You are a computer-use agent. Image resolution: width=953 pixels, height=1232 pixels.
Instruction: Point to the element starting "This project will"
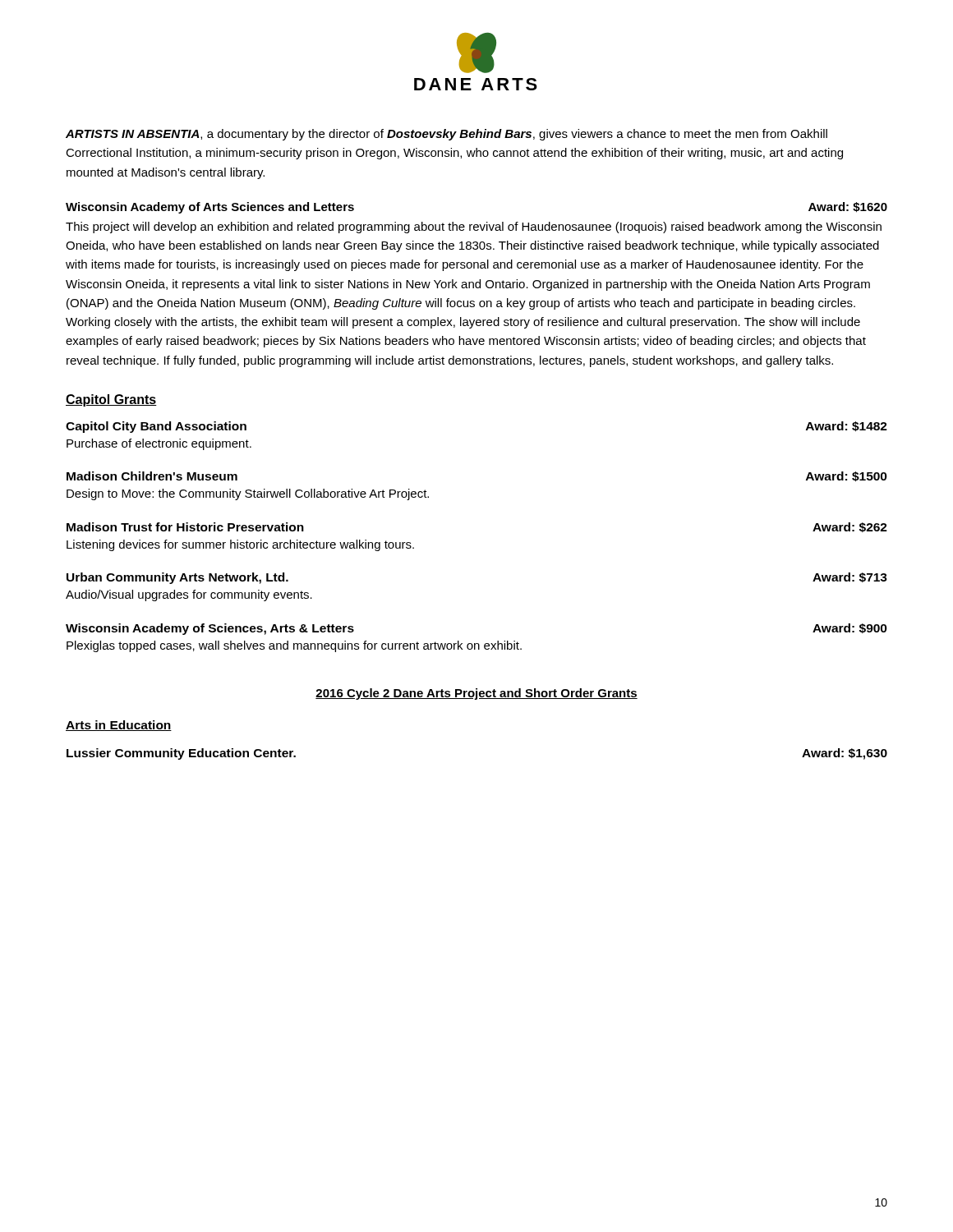pos(474,293)
